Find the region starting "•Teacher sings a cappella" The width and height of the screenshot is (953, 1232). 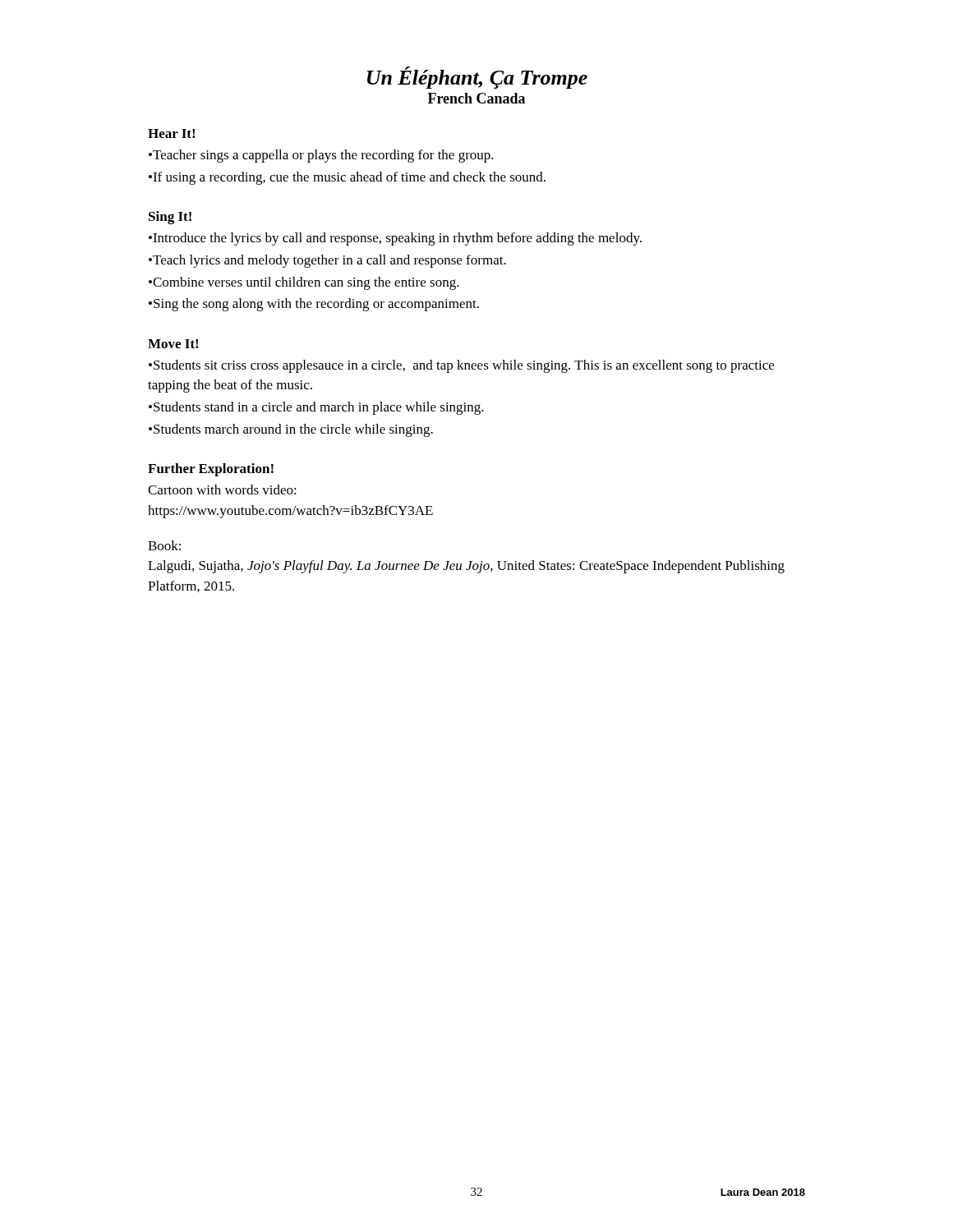321,155
